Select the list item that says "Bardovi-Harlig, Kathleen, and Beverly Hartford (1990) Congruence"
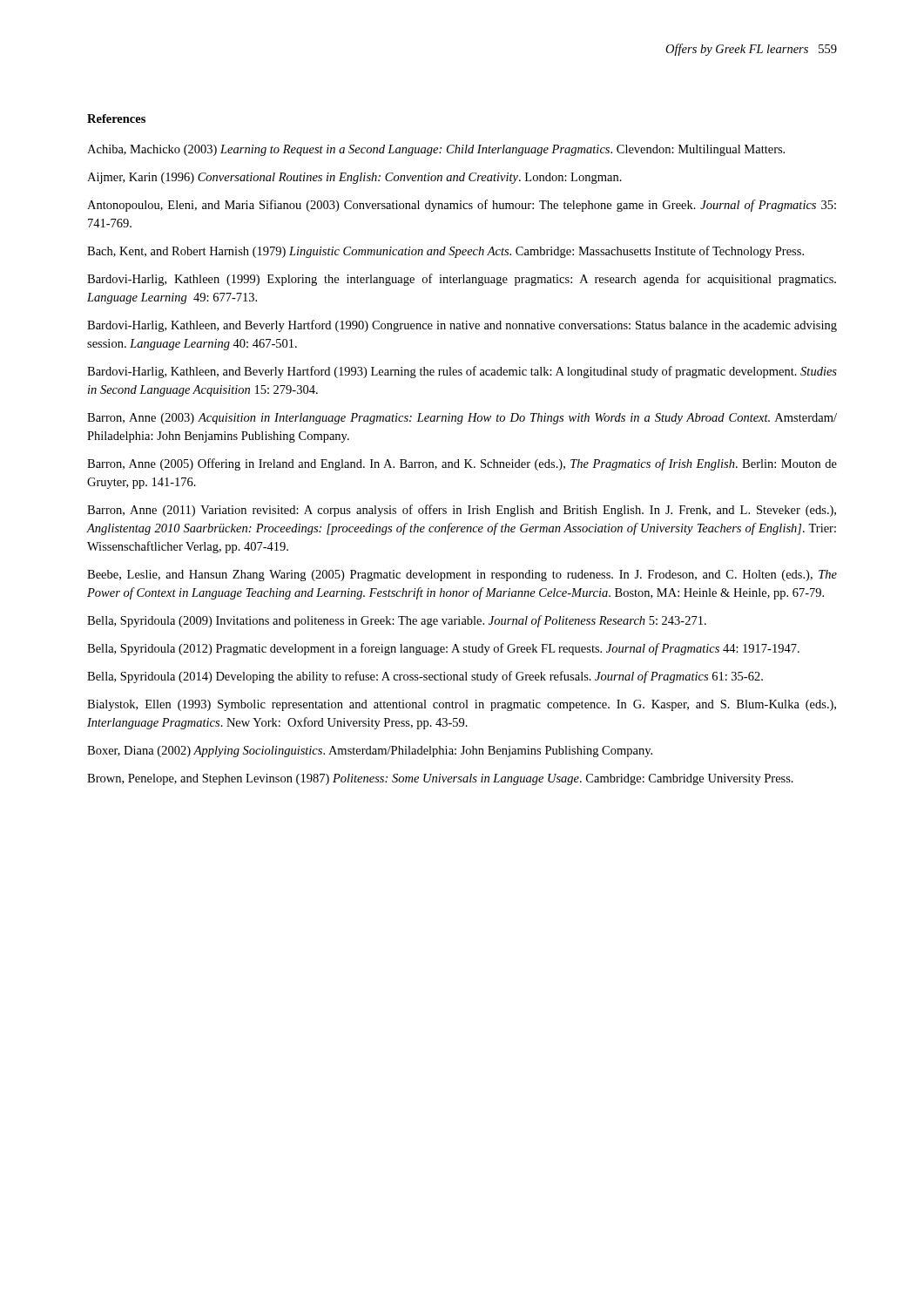This screenshot has height=1307, width=924. [x=462, y=334]
